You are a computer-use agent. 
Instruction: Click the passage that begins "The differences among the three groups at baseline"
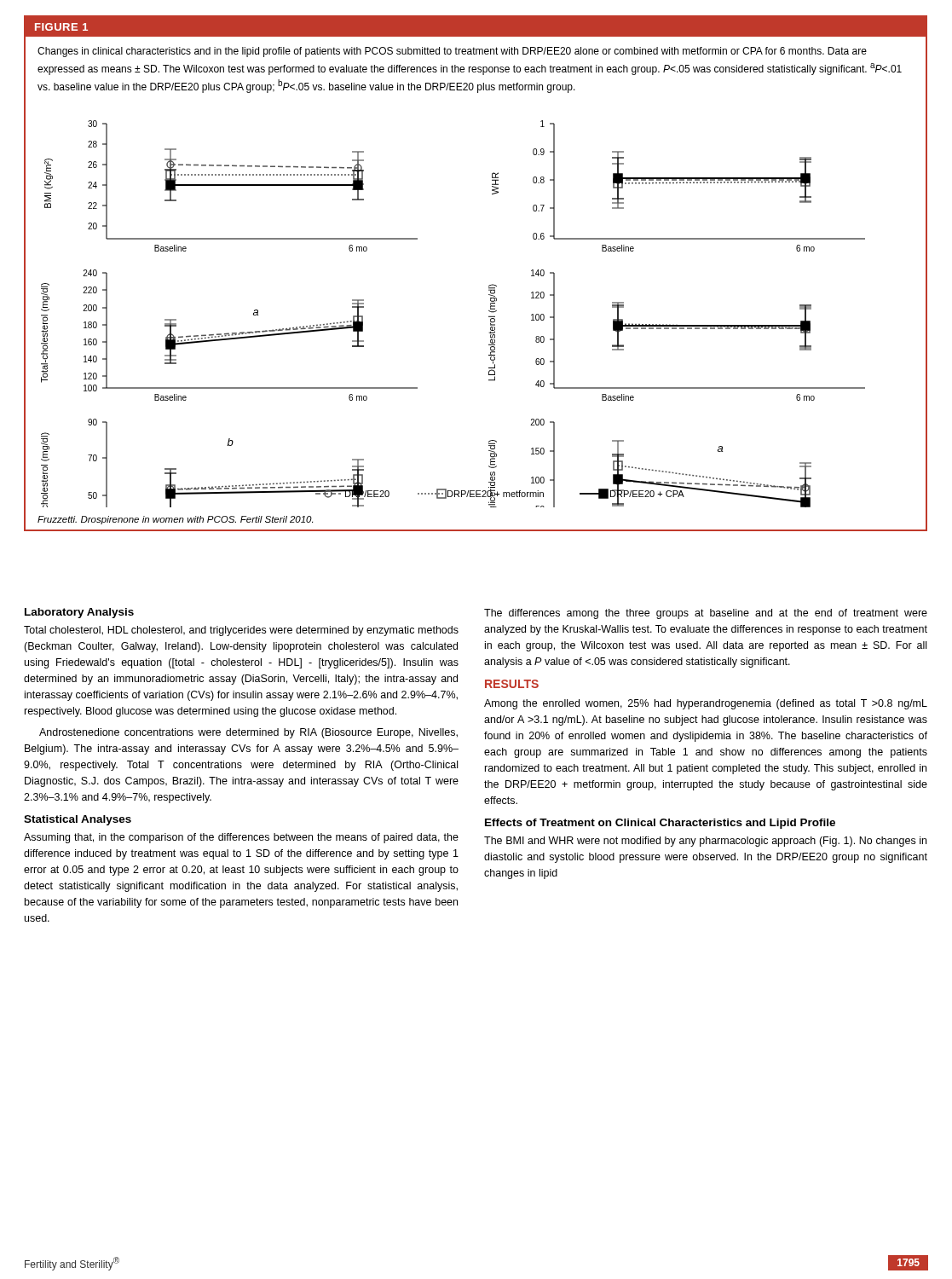click(x=706, y=638)
